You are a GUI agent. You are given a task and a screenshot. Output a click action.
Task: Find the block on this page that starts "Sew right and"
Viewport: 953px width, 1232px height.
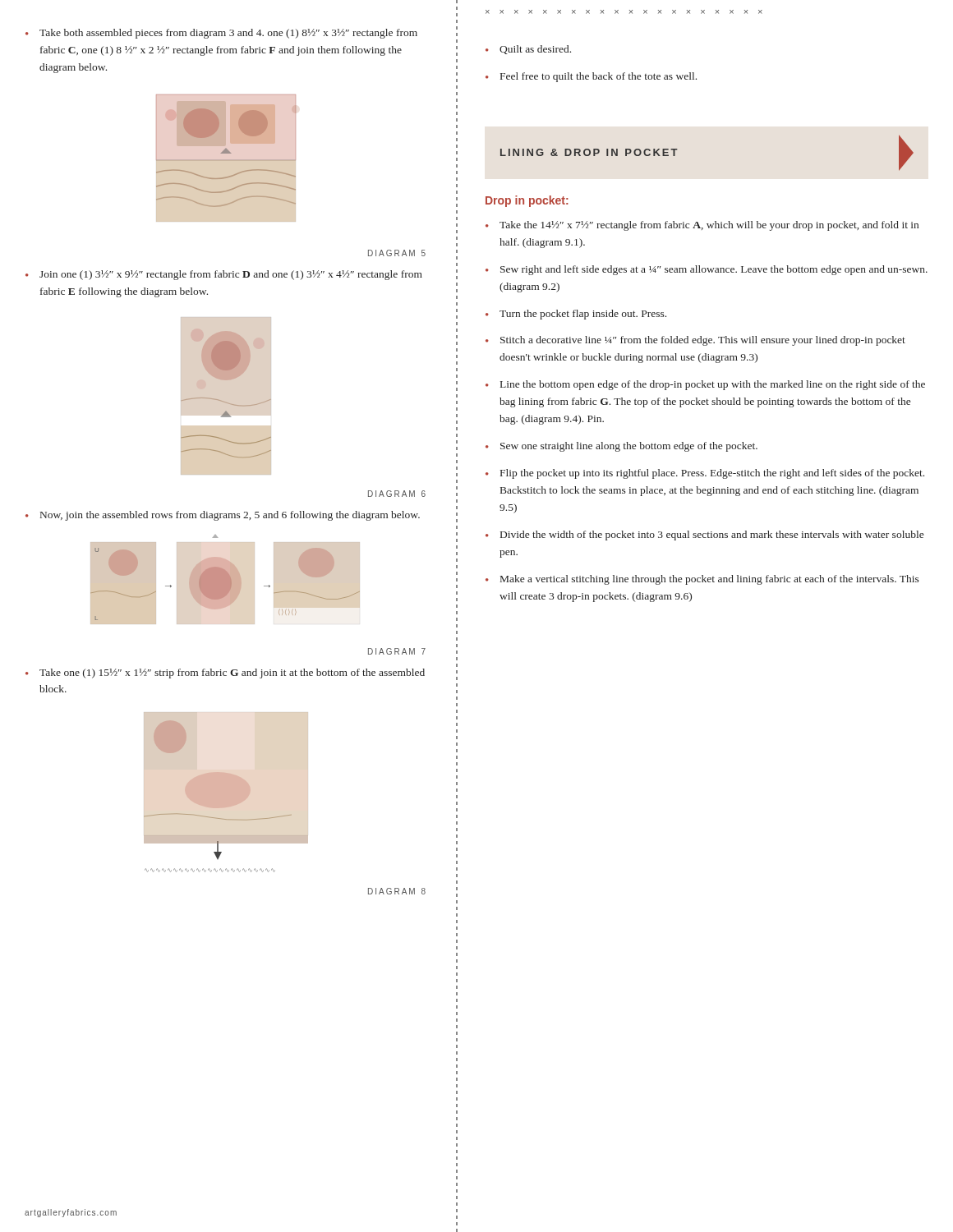[714, 277]
